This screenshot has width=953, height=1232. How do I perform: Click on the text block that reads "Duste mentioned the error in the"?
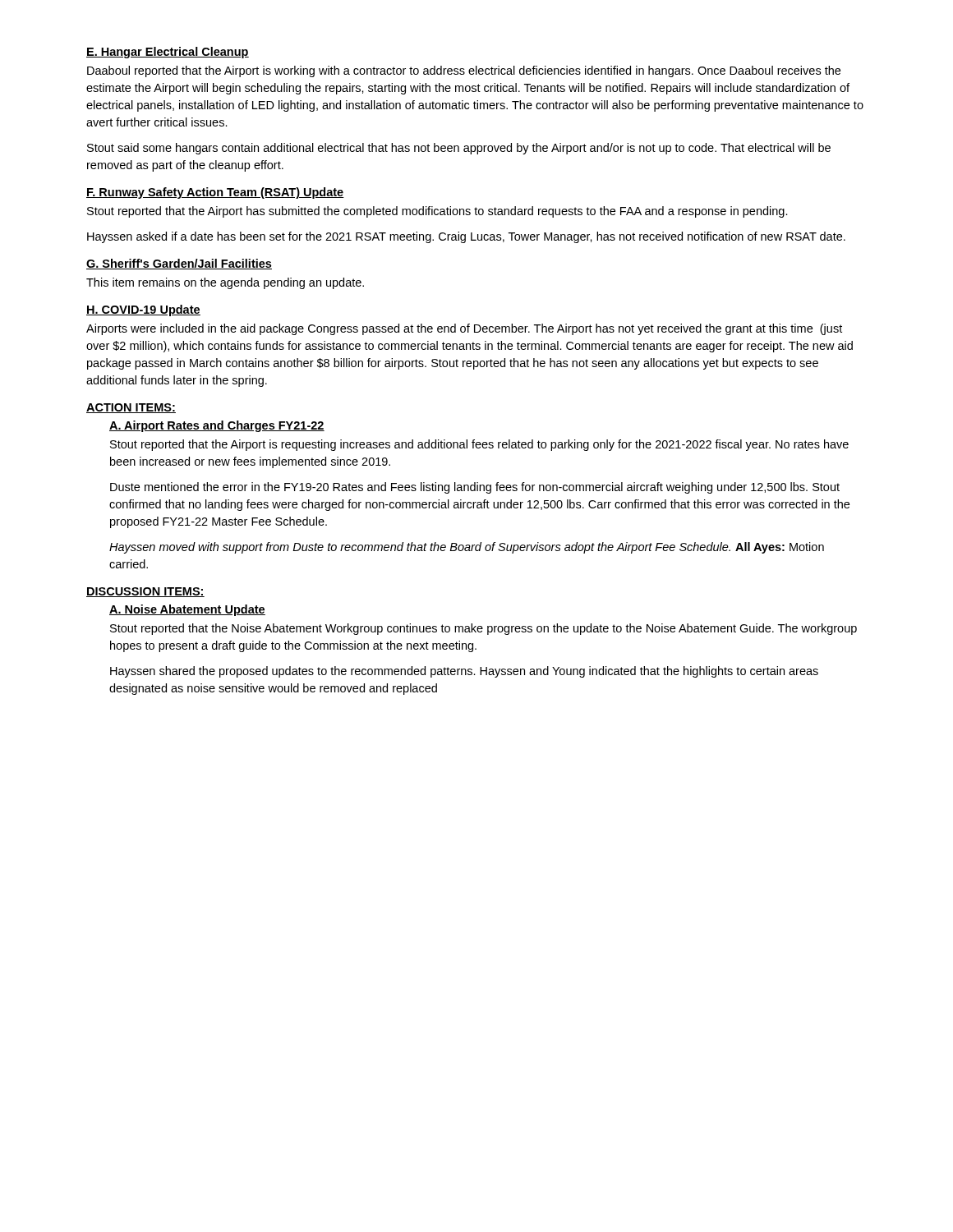click(x=480, y=505)
